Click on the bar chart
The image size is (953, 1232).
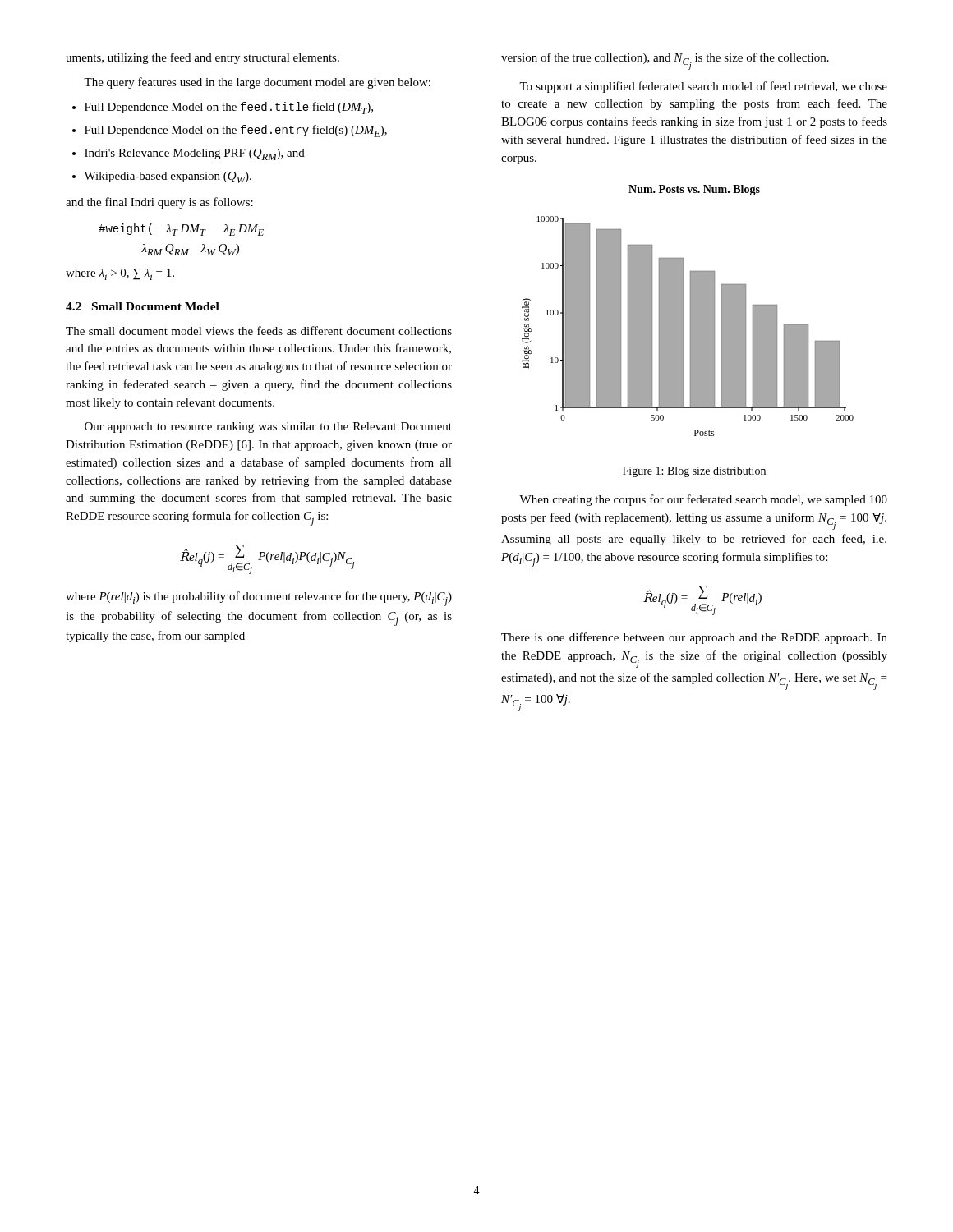click(x=694, y=319)
